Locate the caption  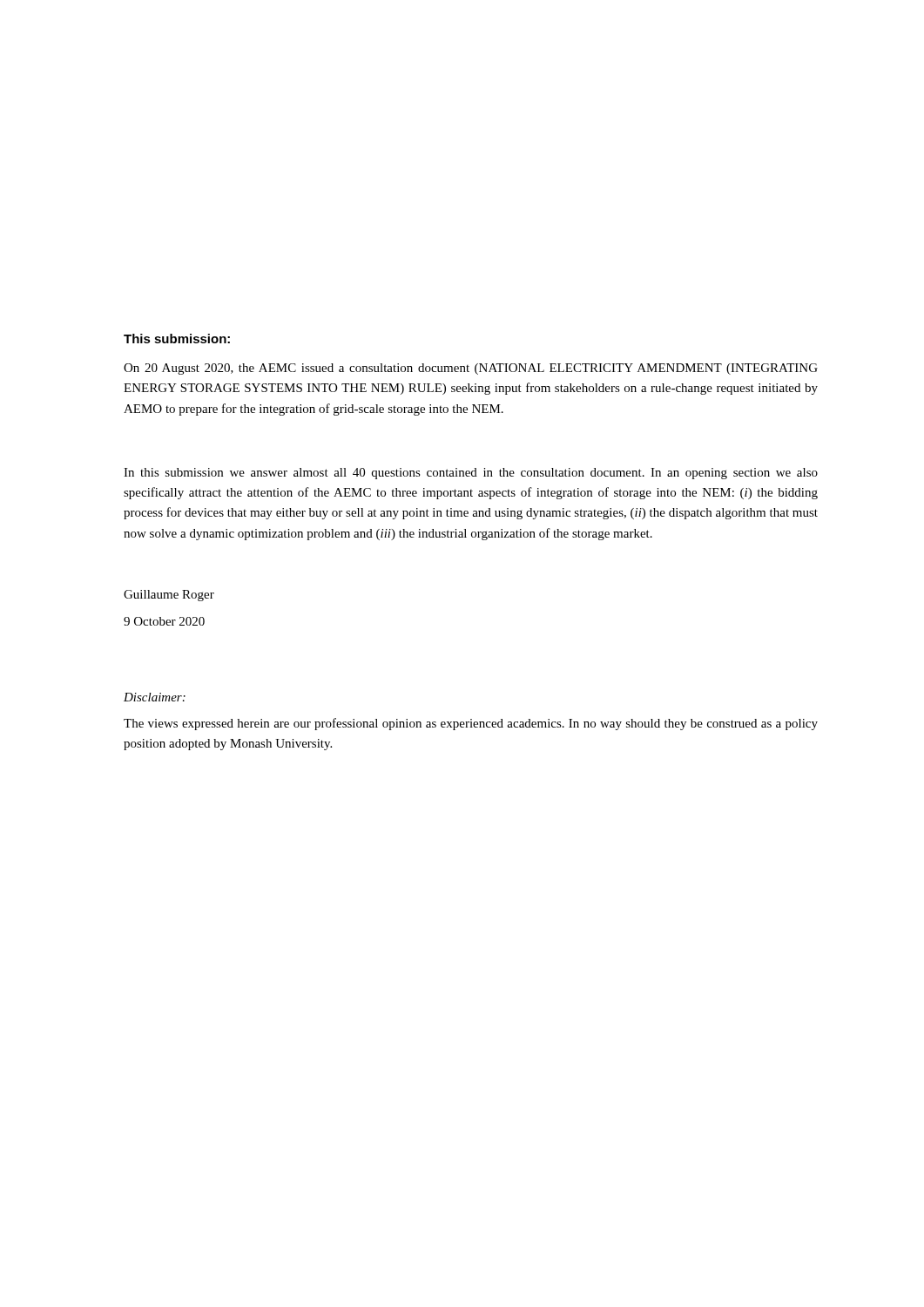click(x=155, y=697)
